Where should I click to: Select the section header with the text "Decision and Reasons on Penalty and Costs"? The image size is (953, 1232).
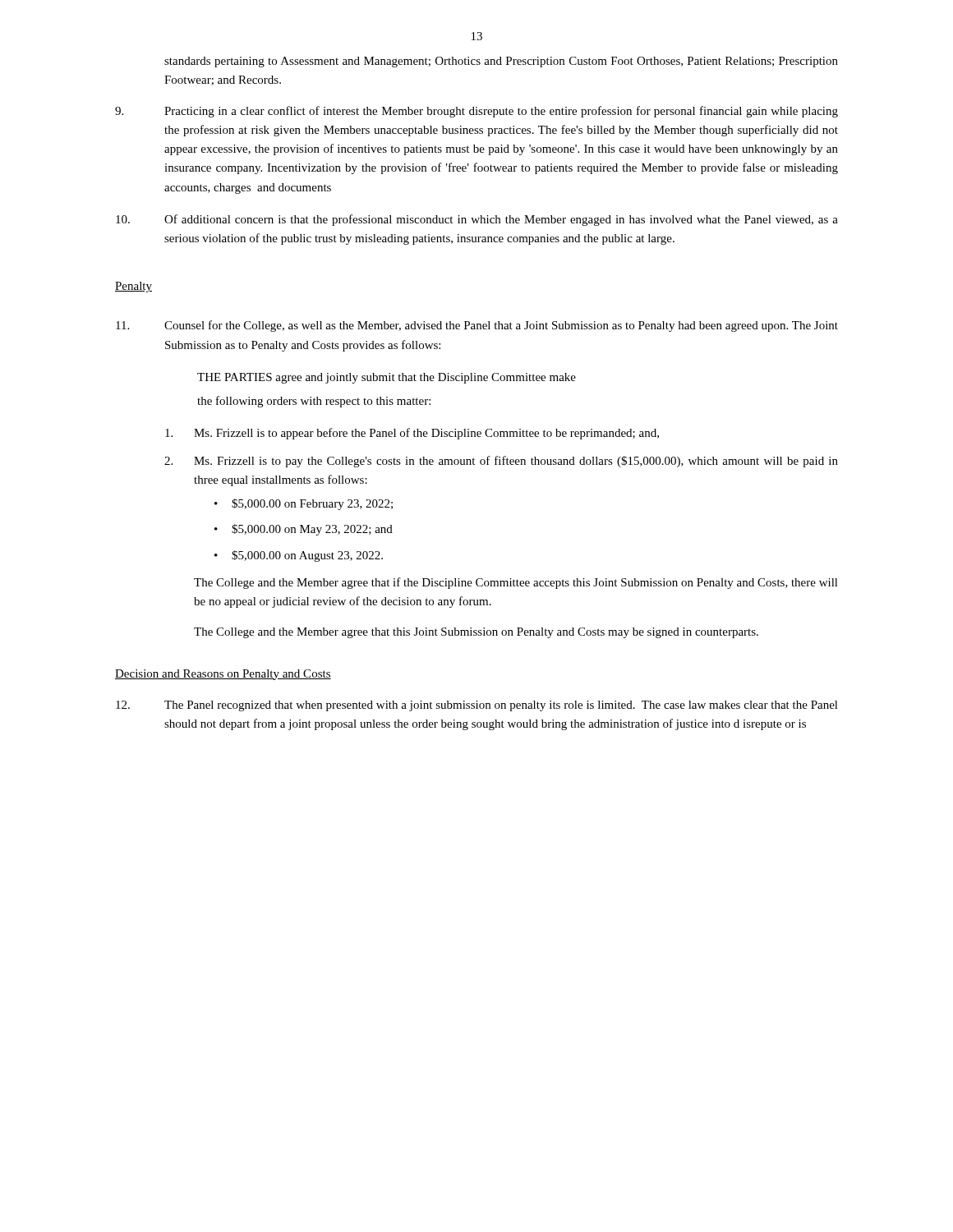point(223,673)
